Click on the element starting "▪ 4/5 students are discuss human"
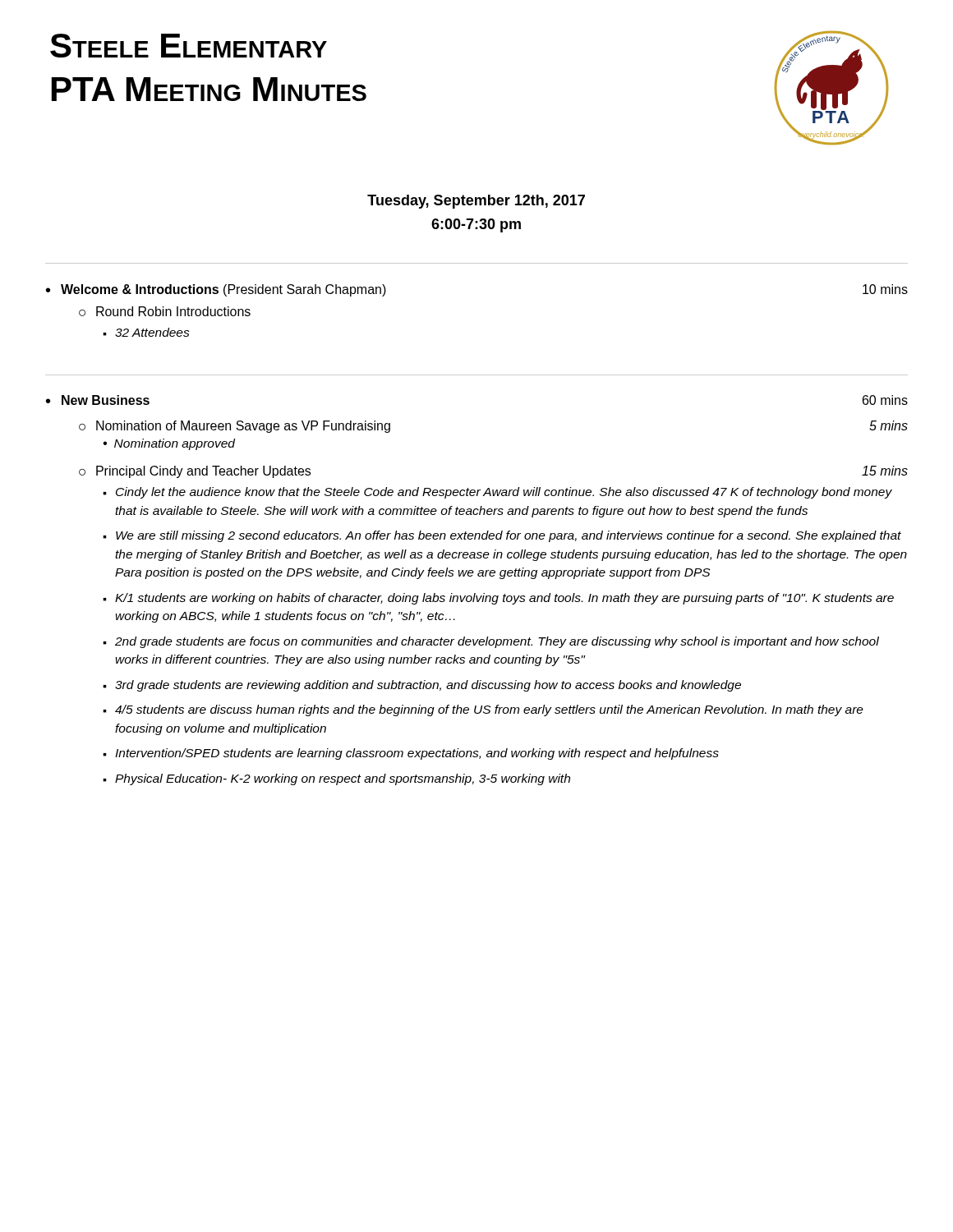The height and width of the screenshot is (1232, 953). [x=505, y=719]
